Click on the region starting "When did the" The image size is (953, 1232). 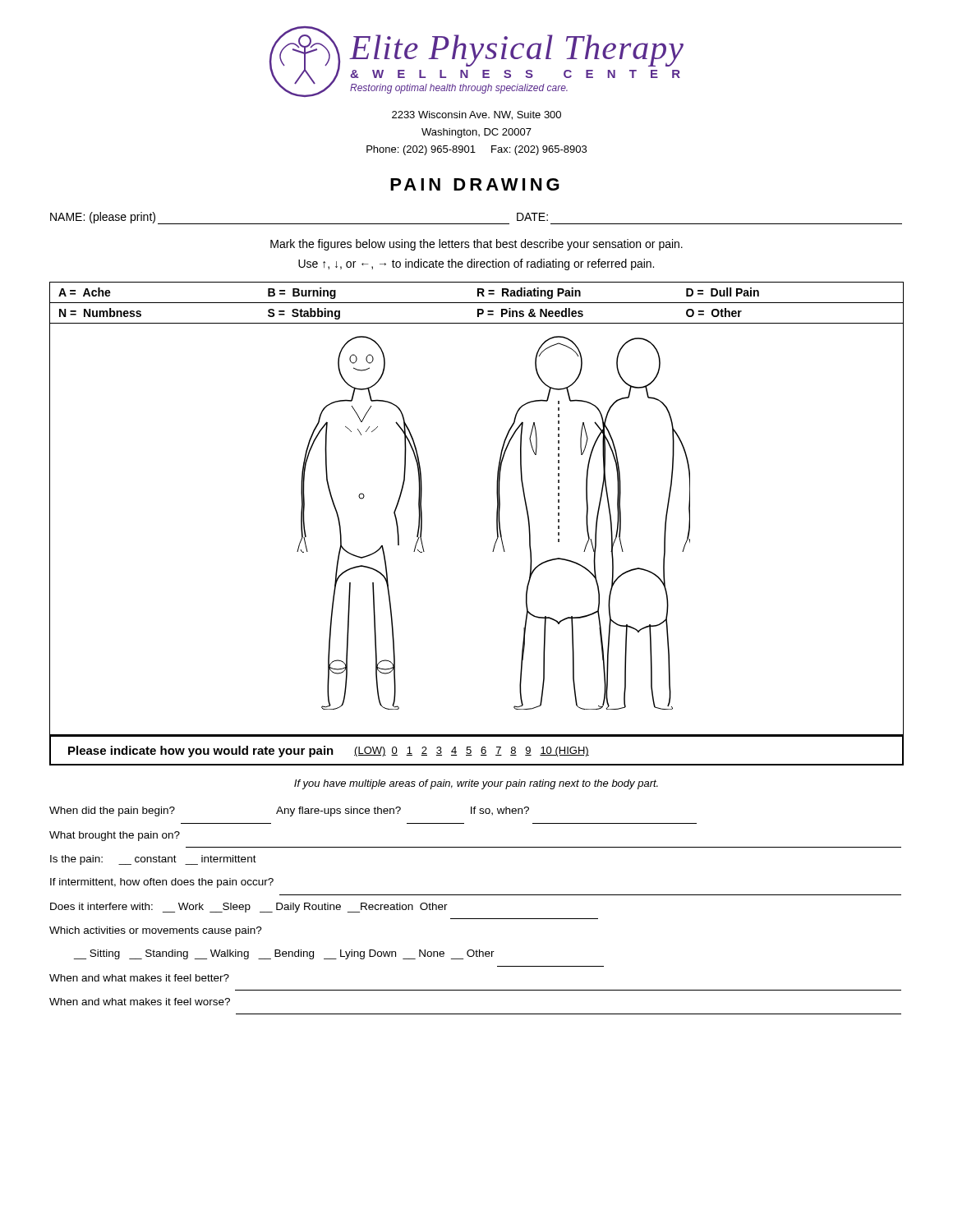(x=476, y=907)
